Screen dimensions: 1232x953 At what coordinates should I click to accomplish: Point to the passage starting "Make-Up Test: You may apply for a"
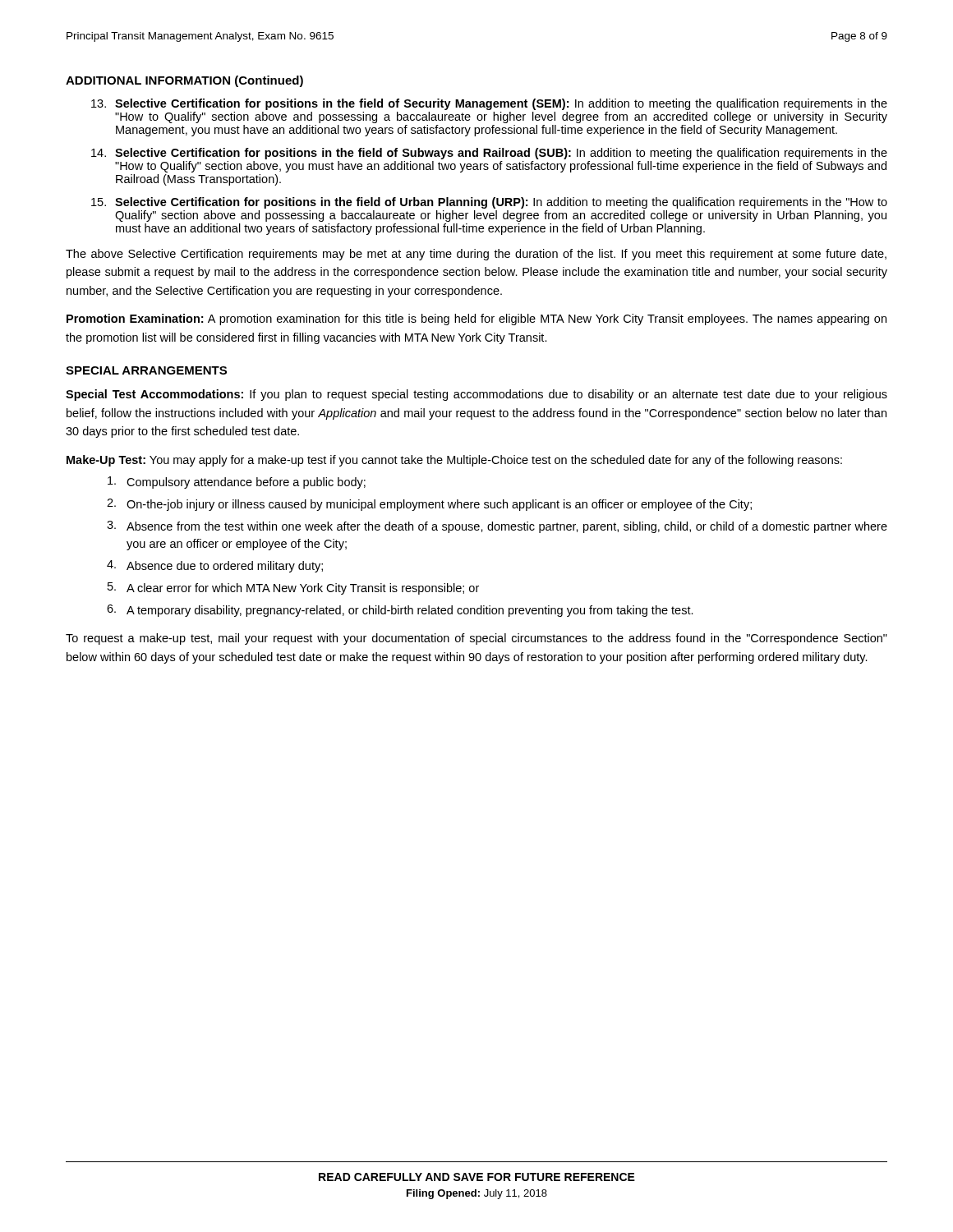tap(454, 460)
